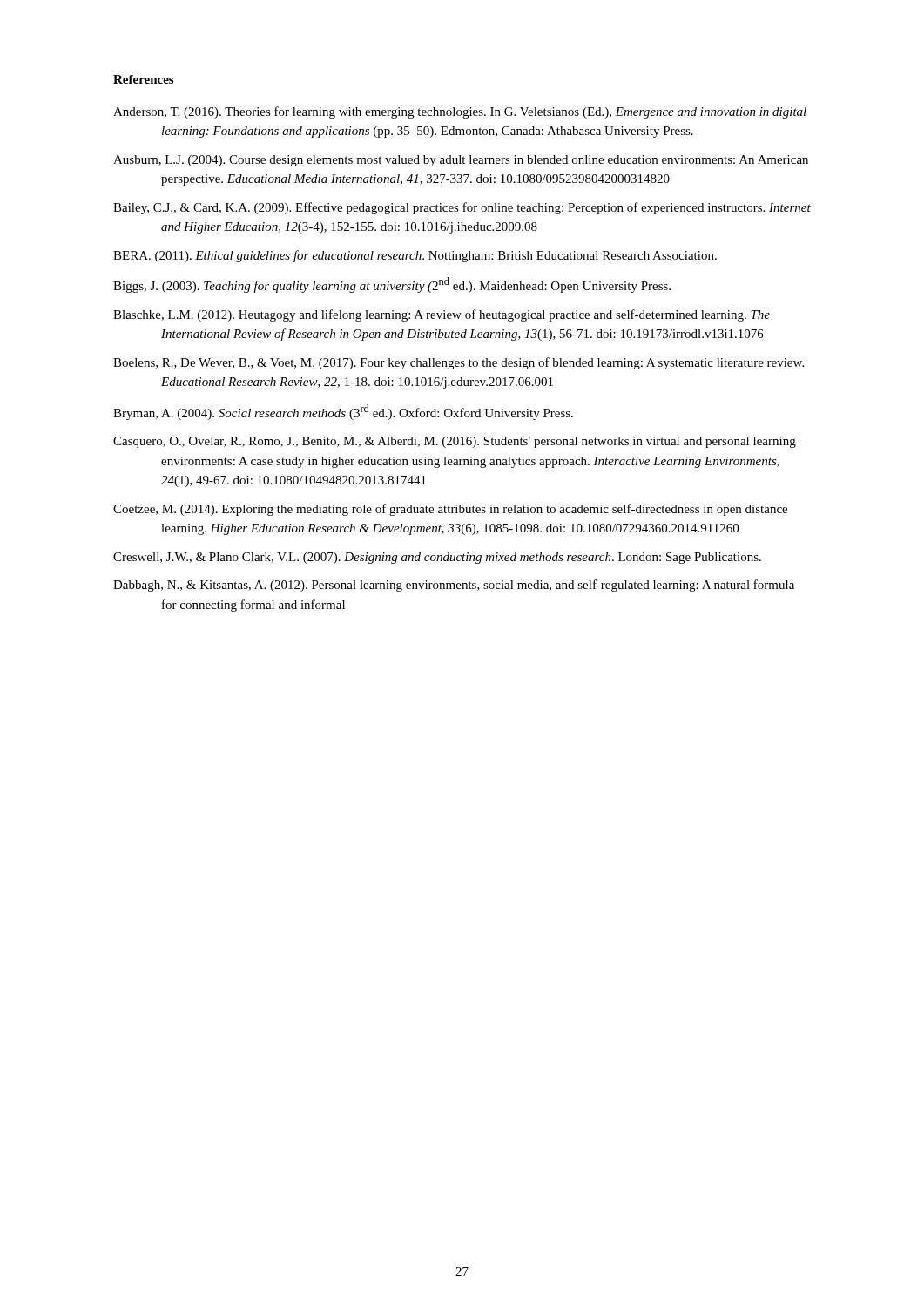Navigate to the text block starting "BERA. (2011). Ethical guidelines for educational research. Nottingham:"
This screenshot has width=924, height=1307.
coord(415,255)
